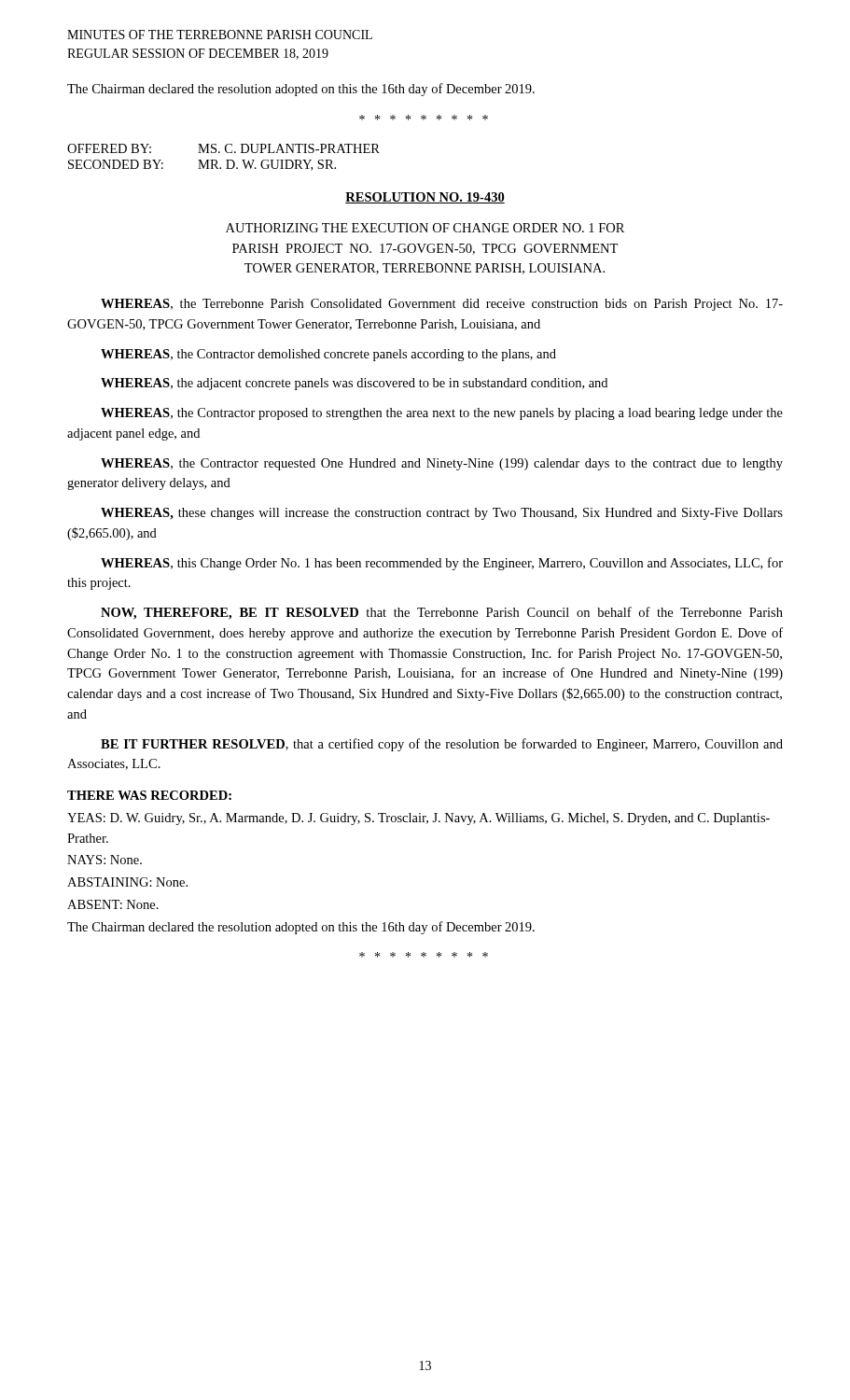
Task: Locate the title that says "RESOLUTION NO. 19-430"
Action: pyautogui.click(x=425, y=197)
